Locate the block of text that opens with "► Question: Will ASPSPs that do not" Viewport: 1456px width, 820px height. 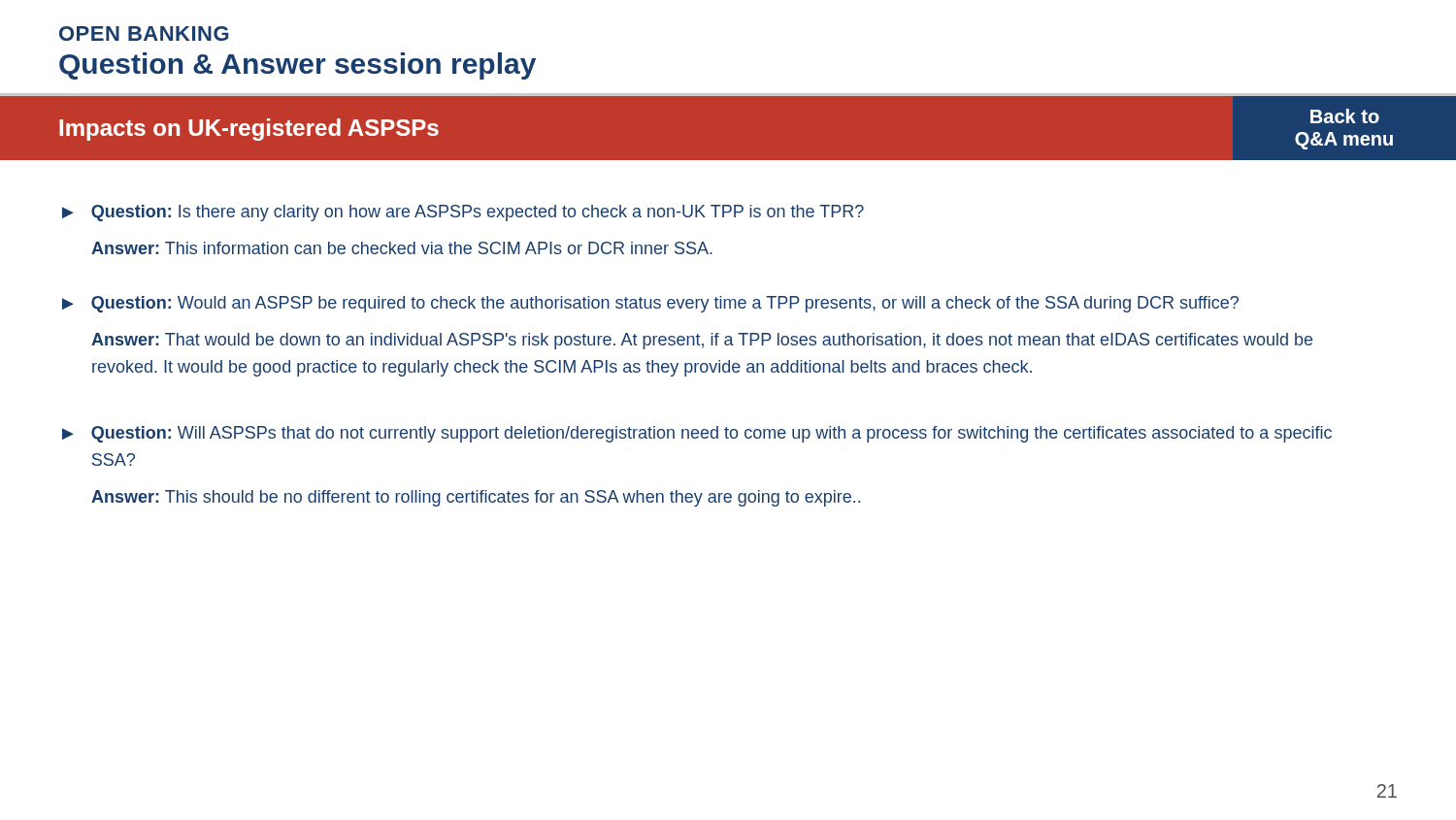coord(718,447)
